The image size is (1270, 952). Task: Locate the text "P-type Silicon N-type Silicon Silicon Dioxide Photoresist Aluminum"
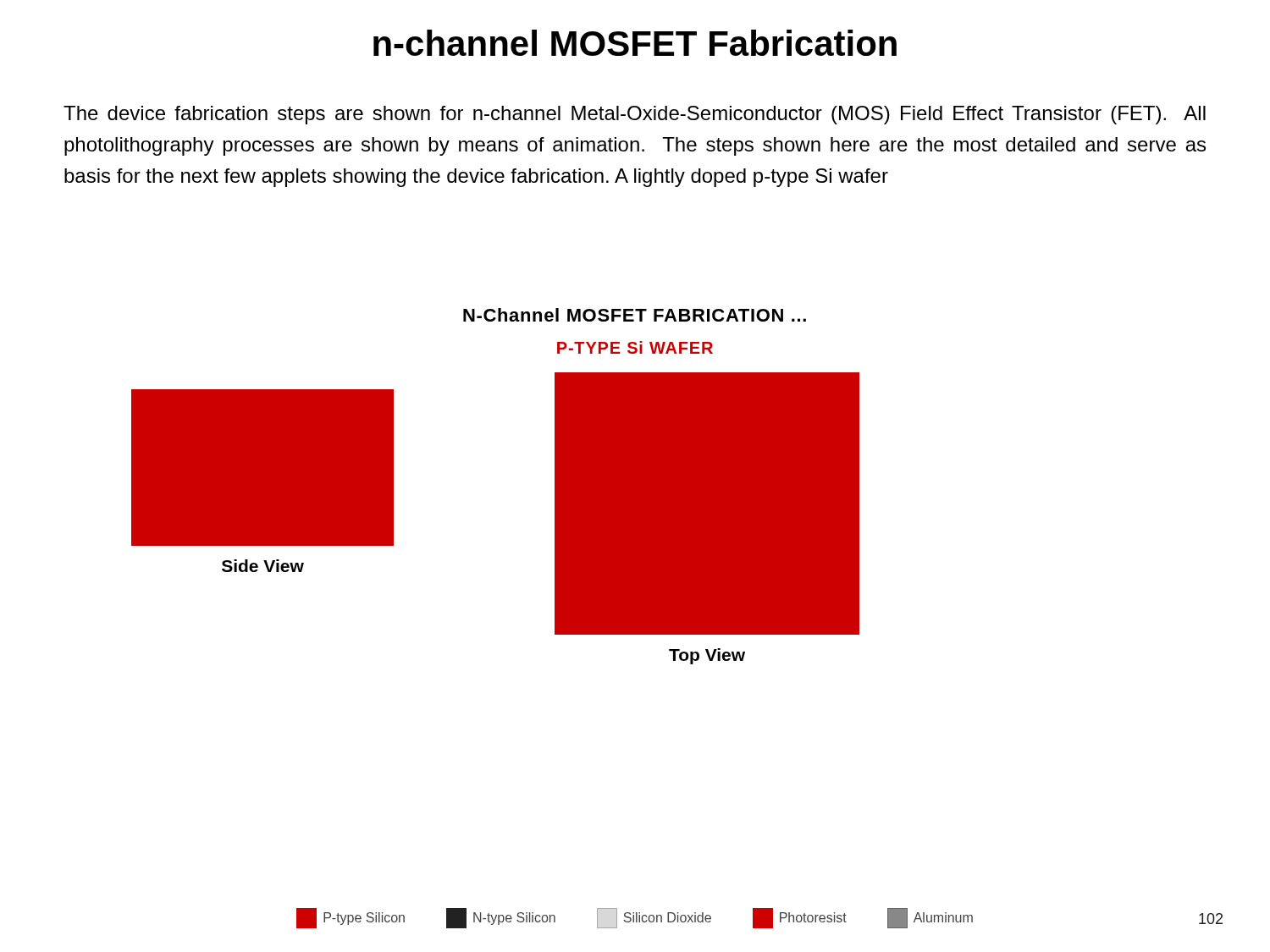point(635,918)
